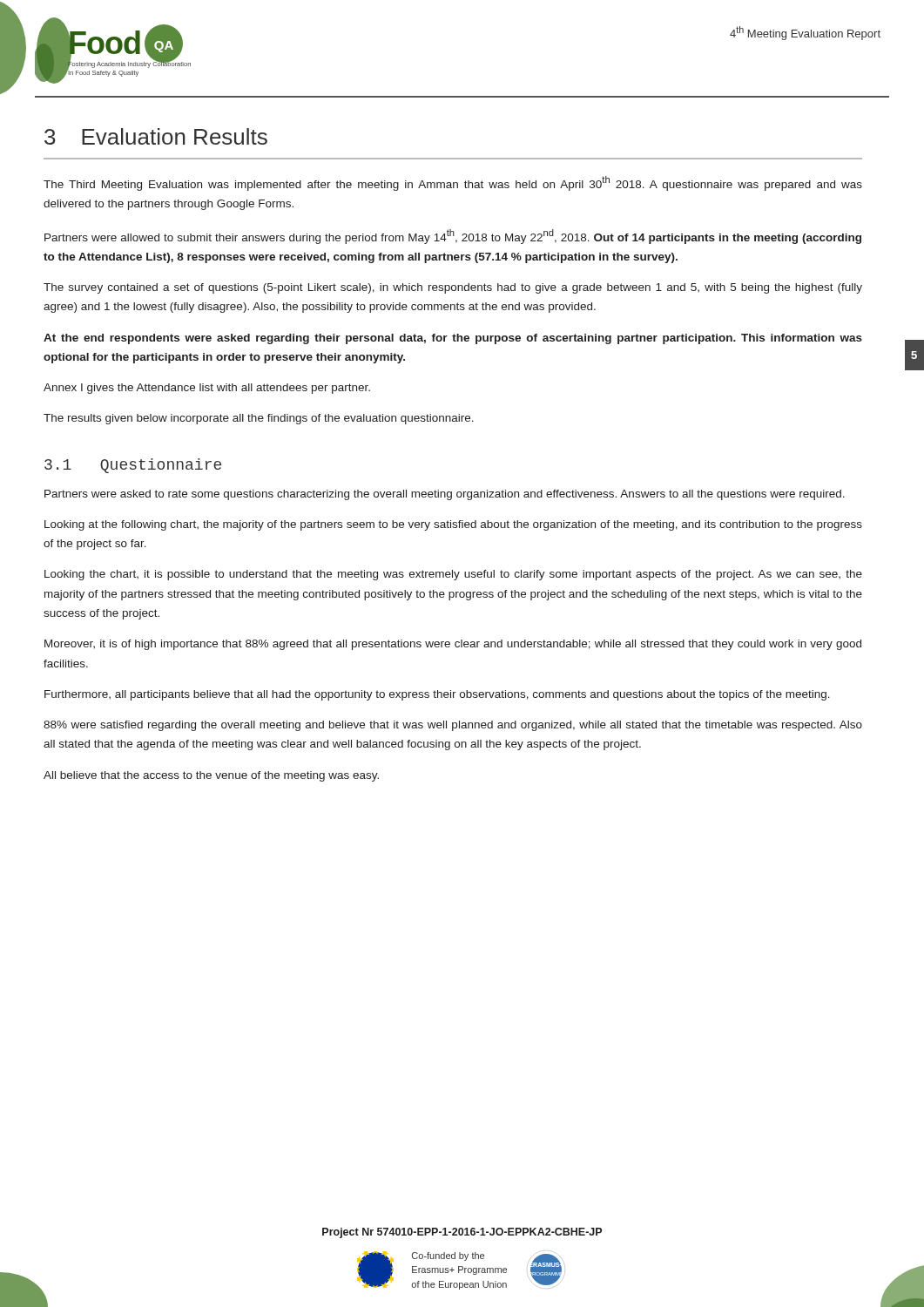
Task: Locate the text "3.1 Questionnaire"
Action: (133, 465)
